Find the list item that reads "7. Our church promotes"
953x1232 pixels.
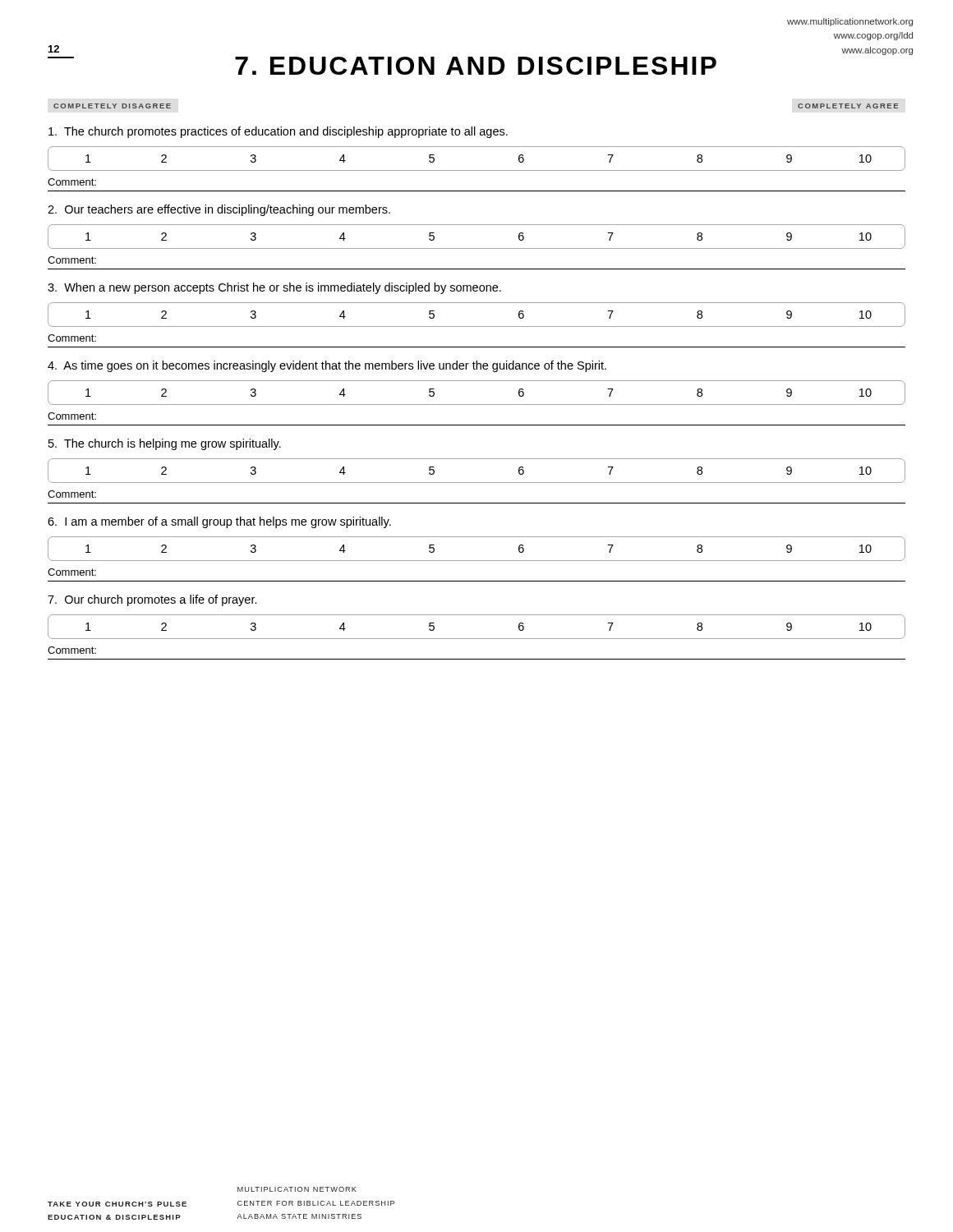[x=153, y=600]
